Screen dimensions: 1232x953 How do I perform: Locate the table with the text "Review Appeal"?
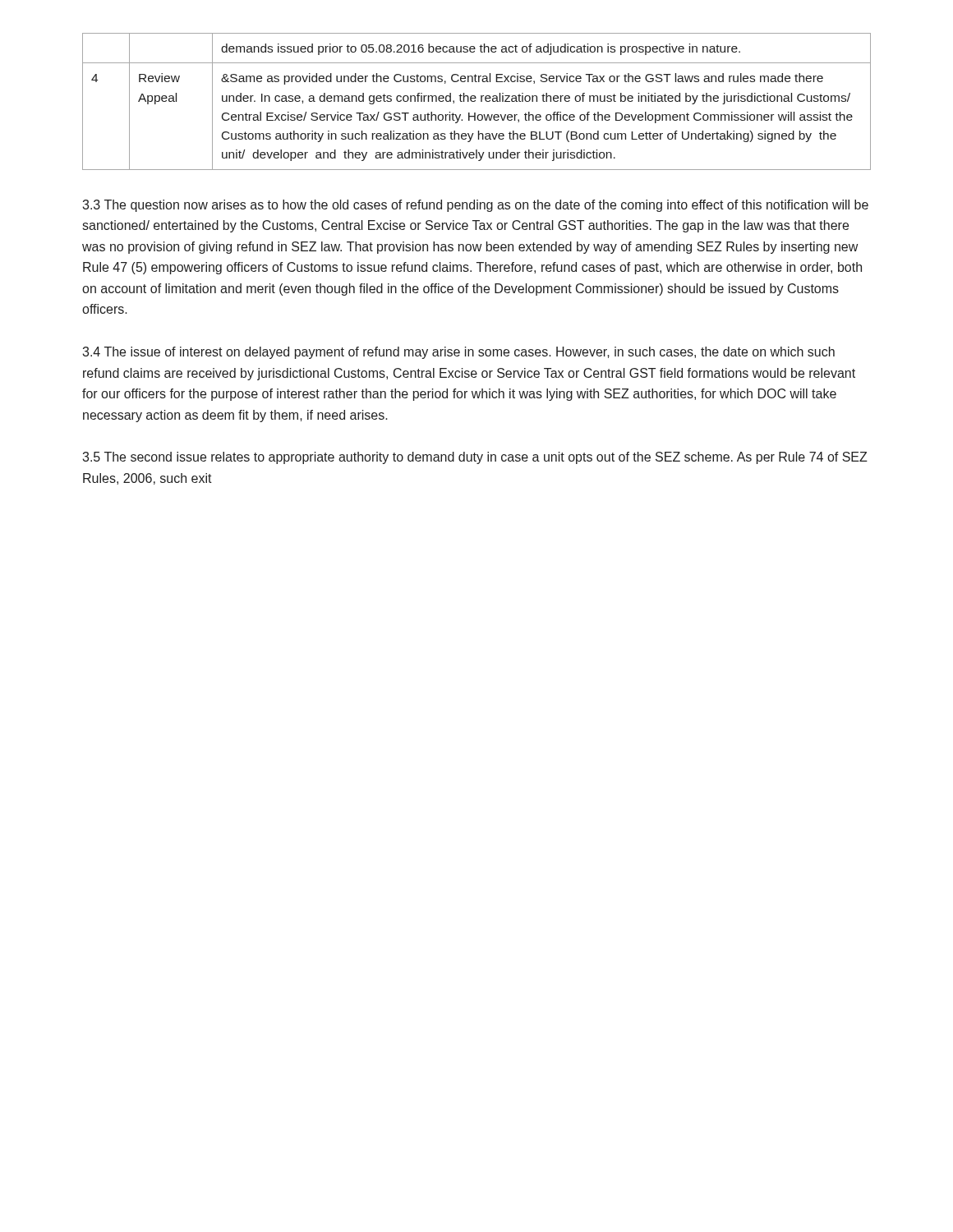[476, 101]
